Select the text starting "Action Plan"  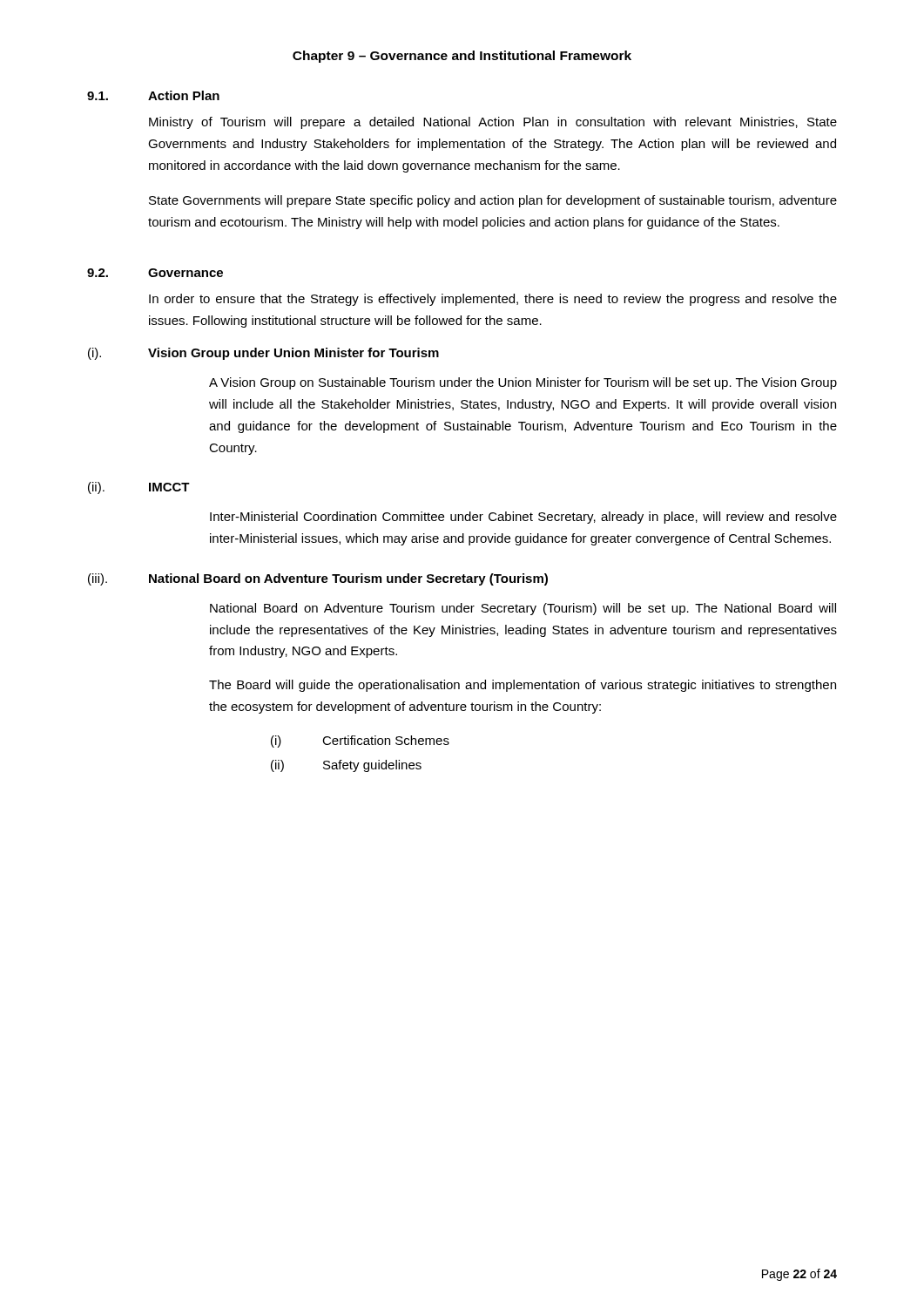coord(184,95)
